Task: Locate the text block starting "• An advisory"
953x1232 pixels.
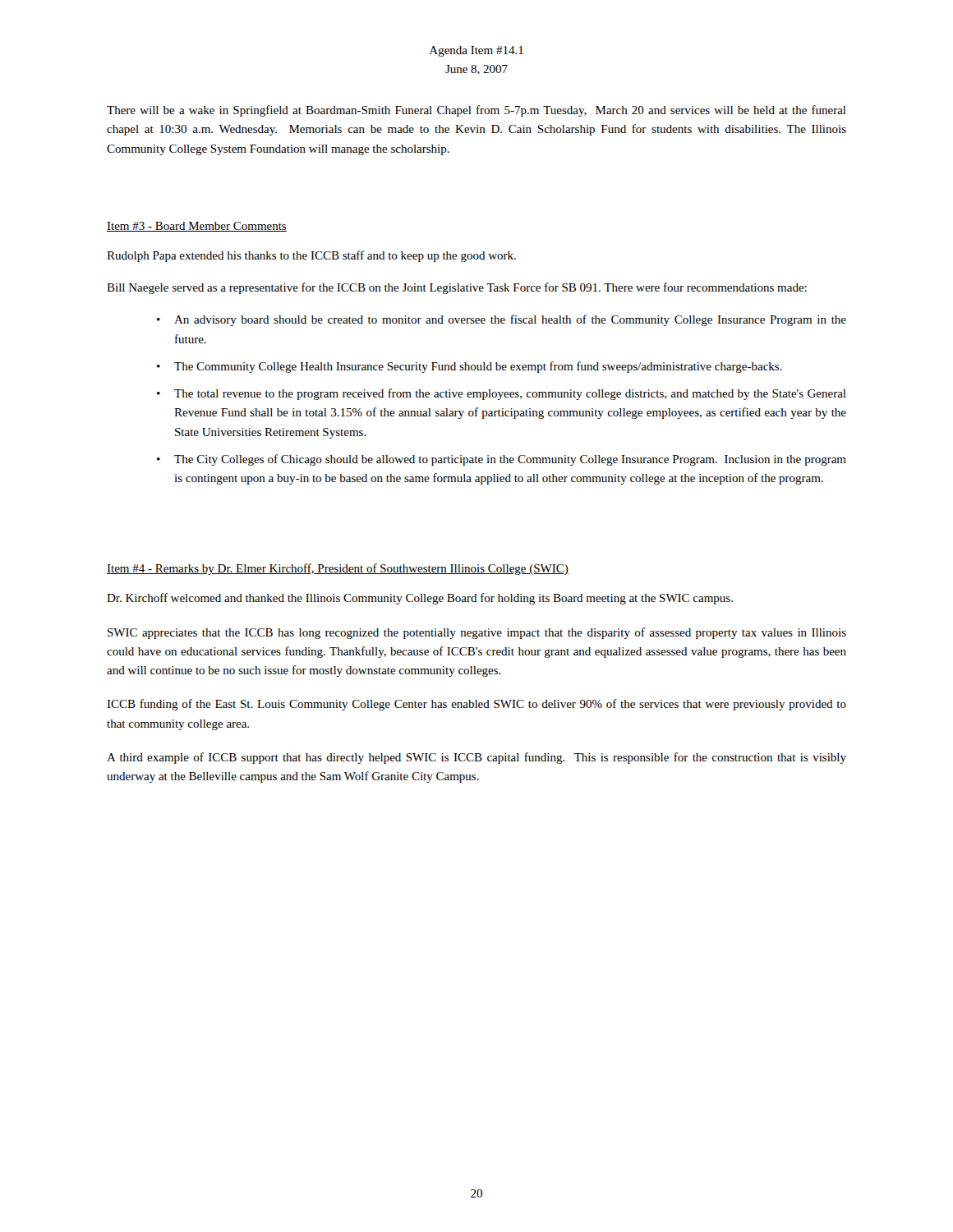Action: pyautogui.click(x=501, y=330)
